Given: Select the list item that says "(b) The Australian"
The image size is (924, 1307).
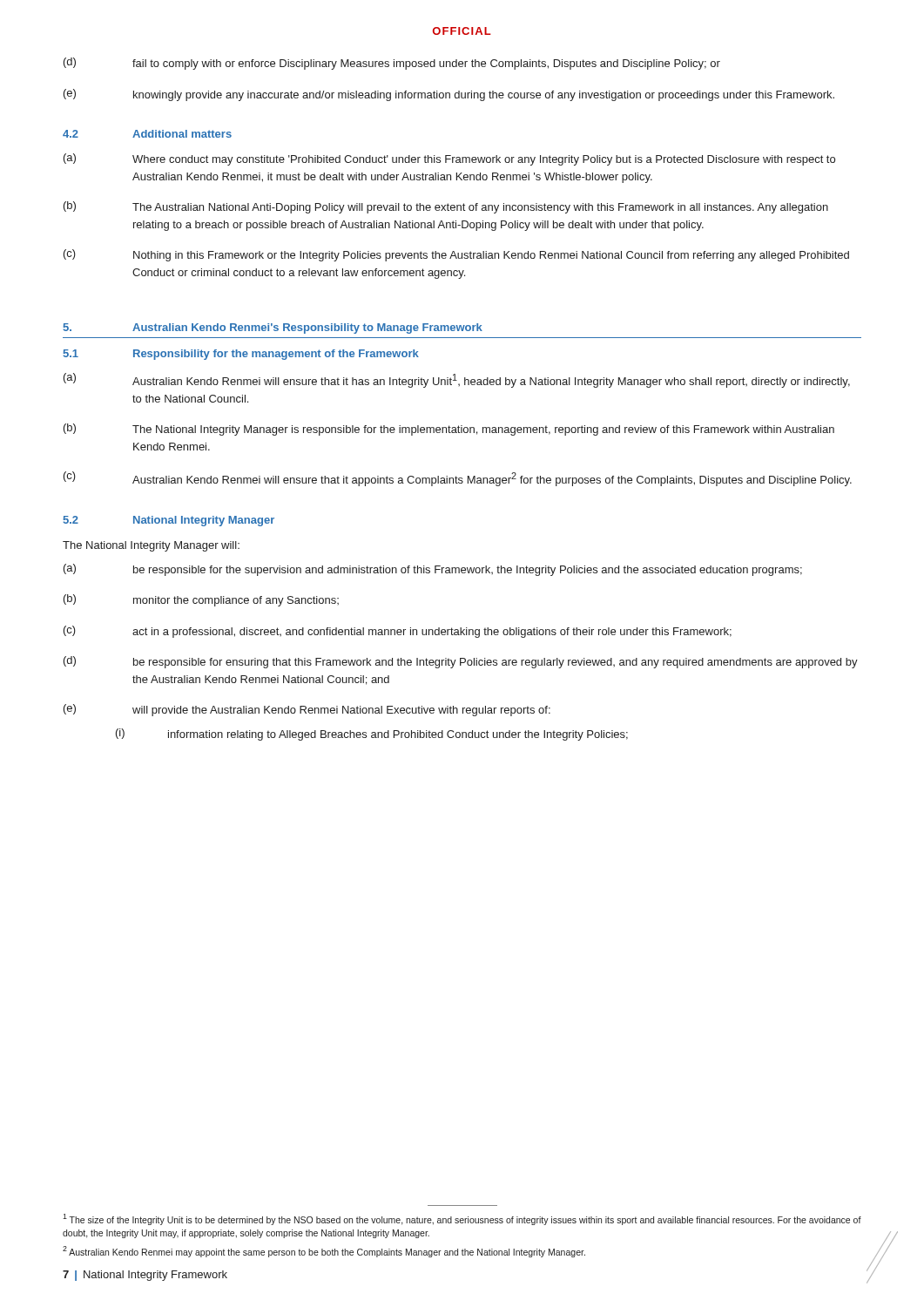Looking at the screenshot, I should click(462, 216).
